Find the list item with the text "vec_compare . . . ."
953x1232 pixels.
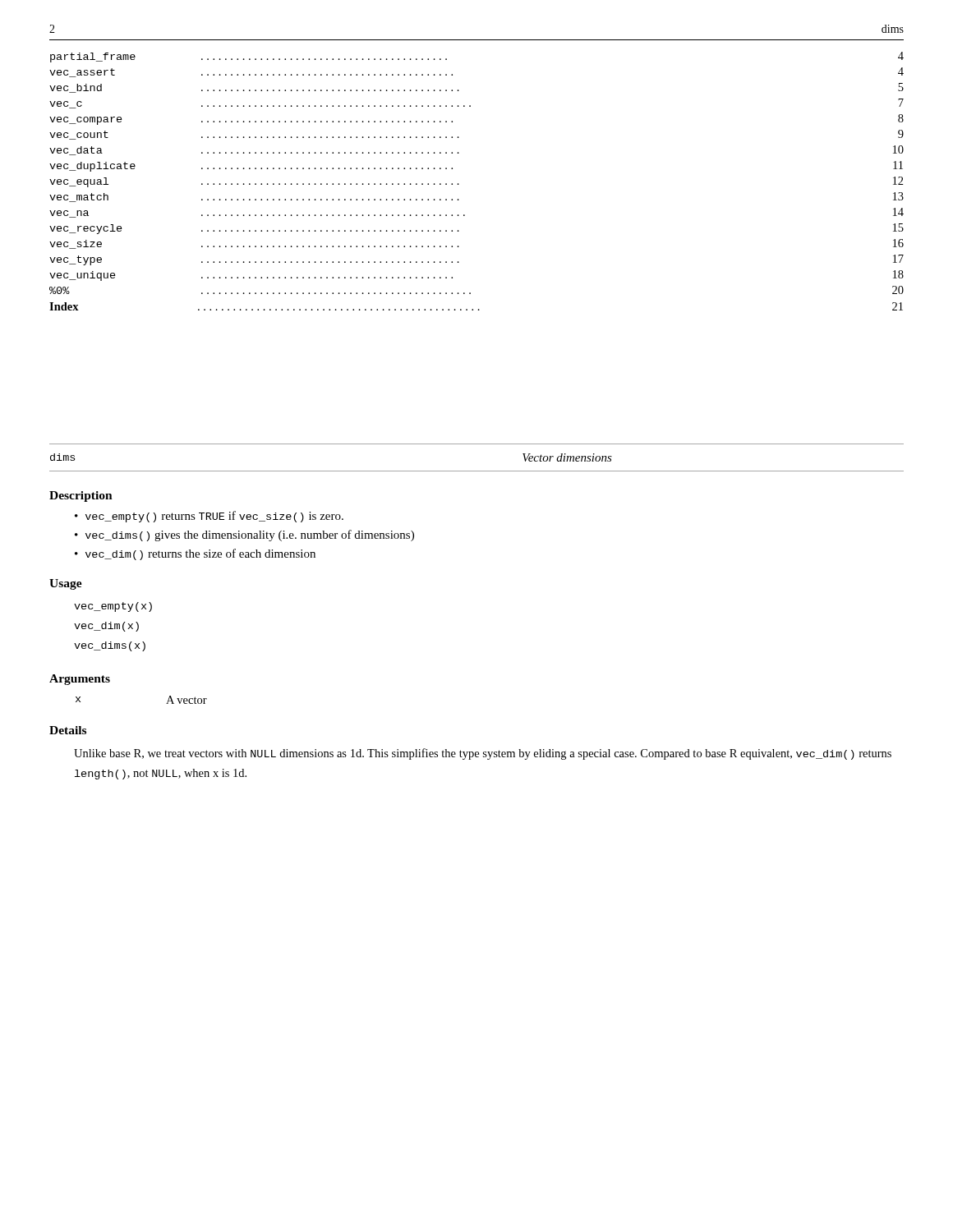pos(84,120)
